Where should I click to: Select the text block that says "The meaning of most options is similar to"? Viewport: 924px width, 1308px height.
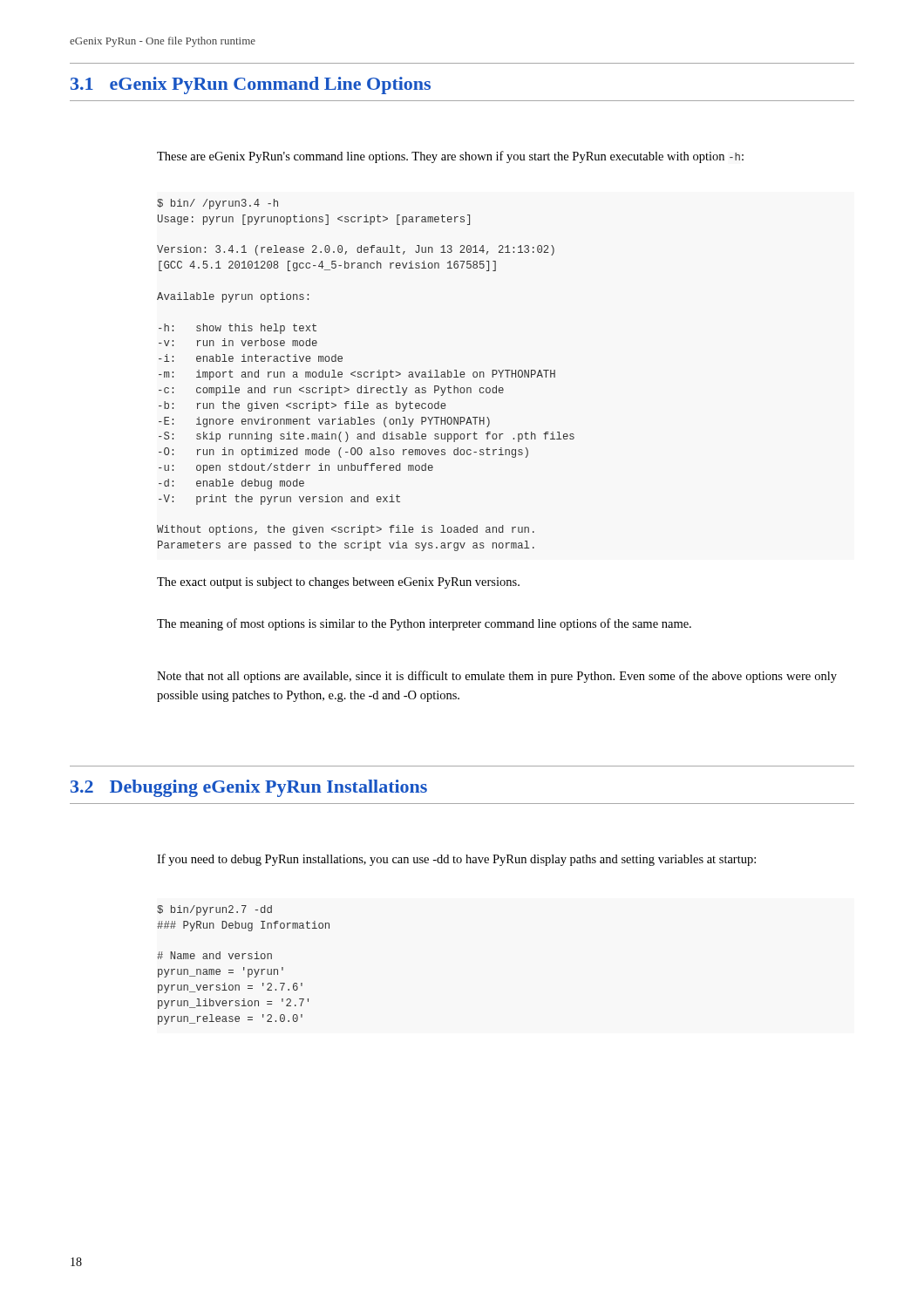click(x=497, y=624)
